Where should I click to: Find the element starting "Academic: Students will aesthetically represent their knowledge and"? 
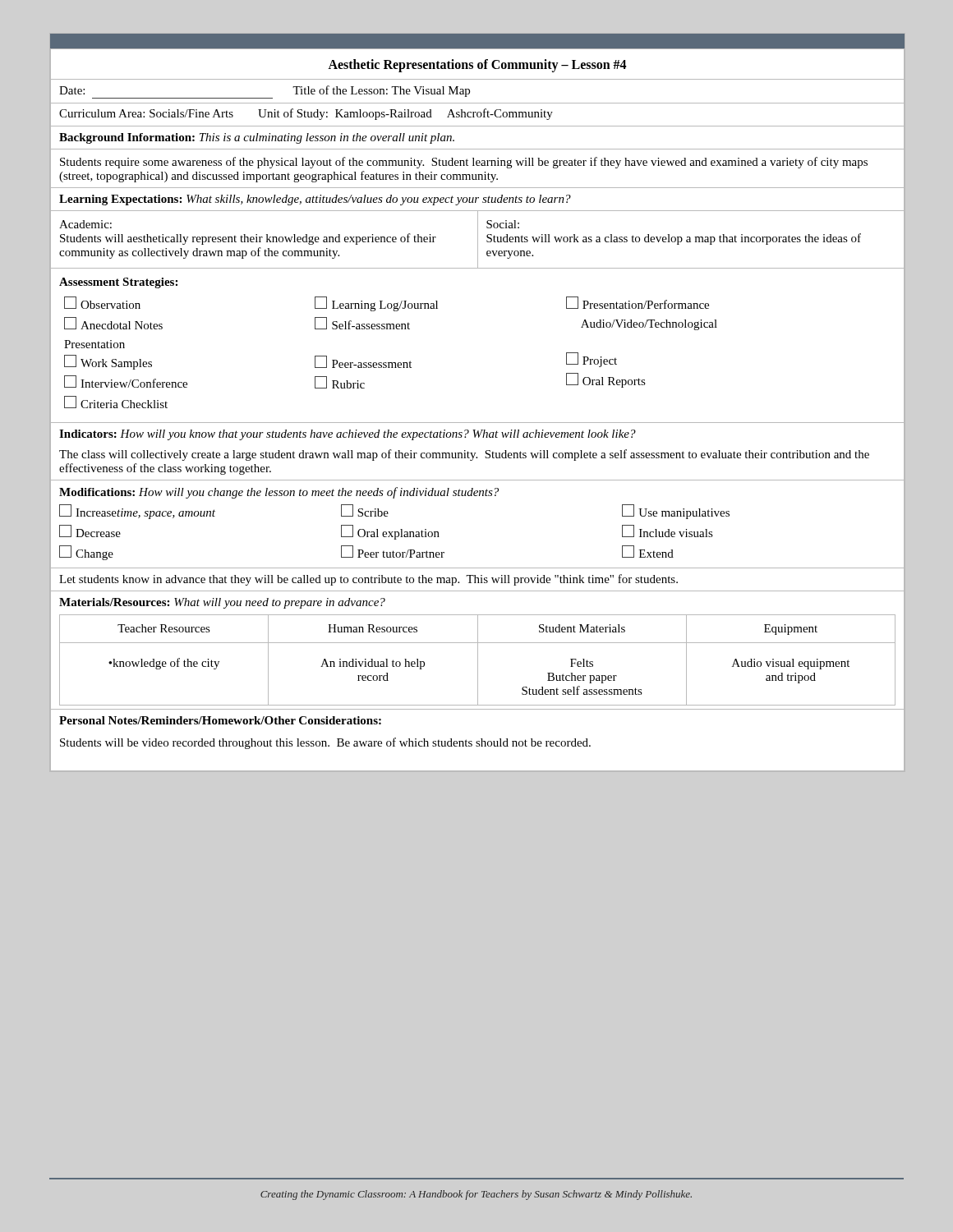click(248, 238)
